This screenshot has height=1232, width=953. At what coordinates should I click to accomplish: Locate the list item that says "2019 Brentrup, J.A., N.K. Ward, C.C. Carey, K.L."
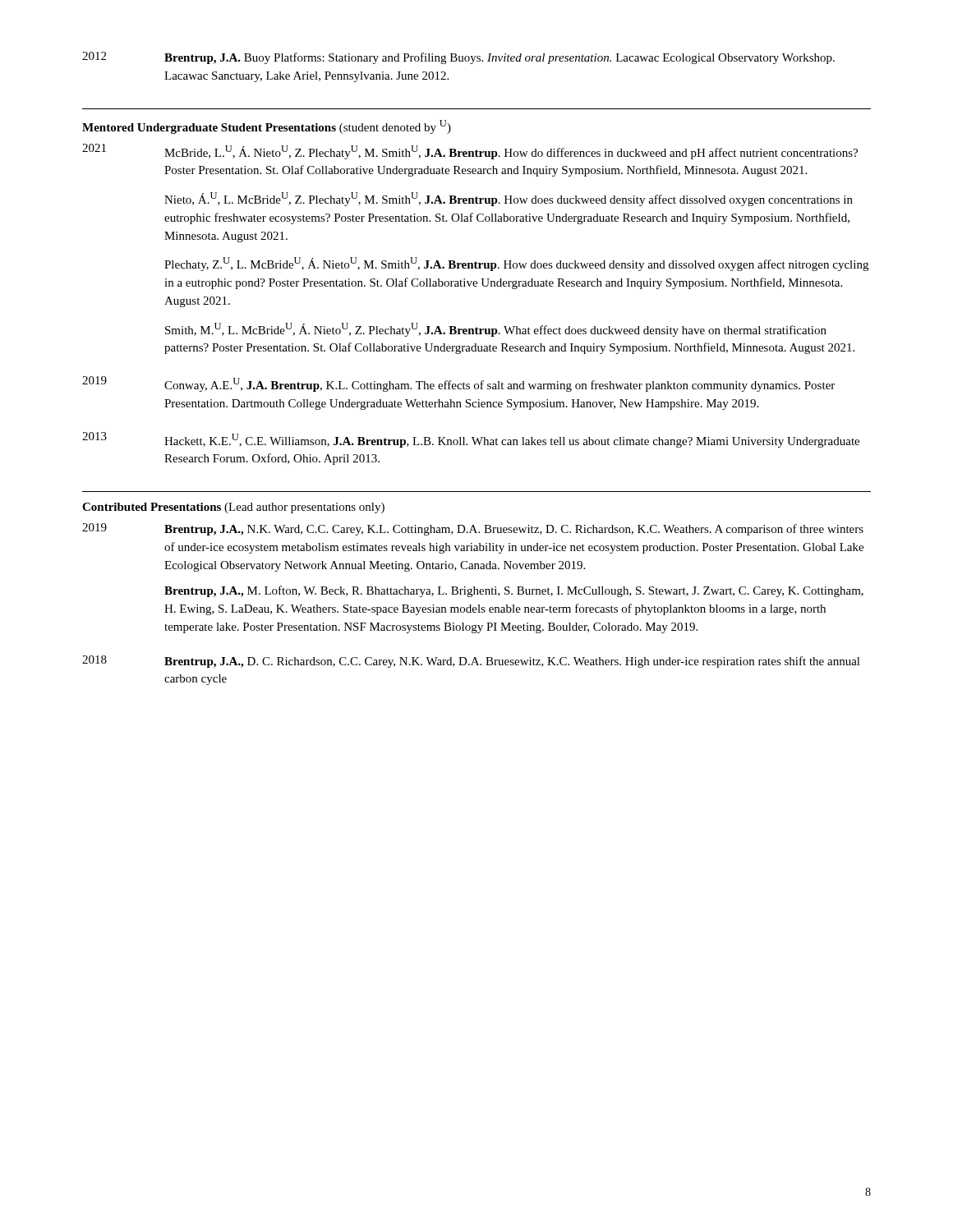click(x=476, y=583)
